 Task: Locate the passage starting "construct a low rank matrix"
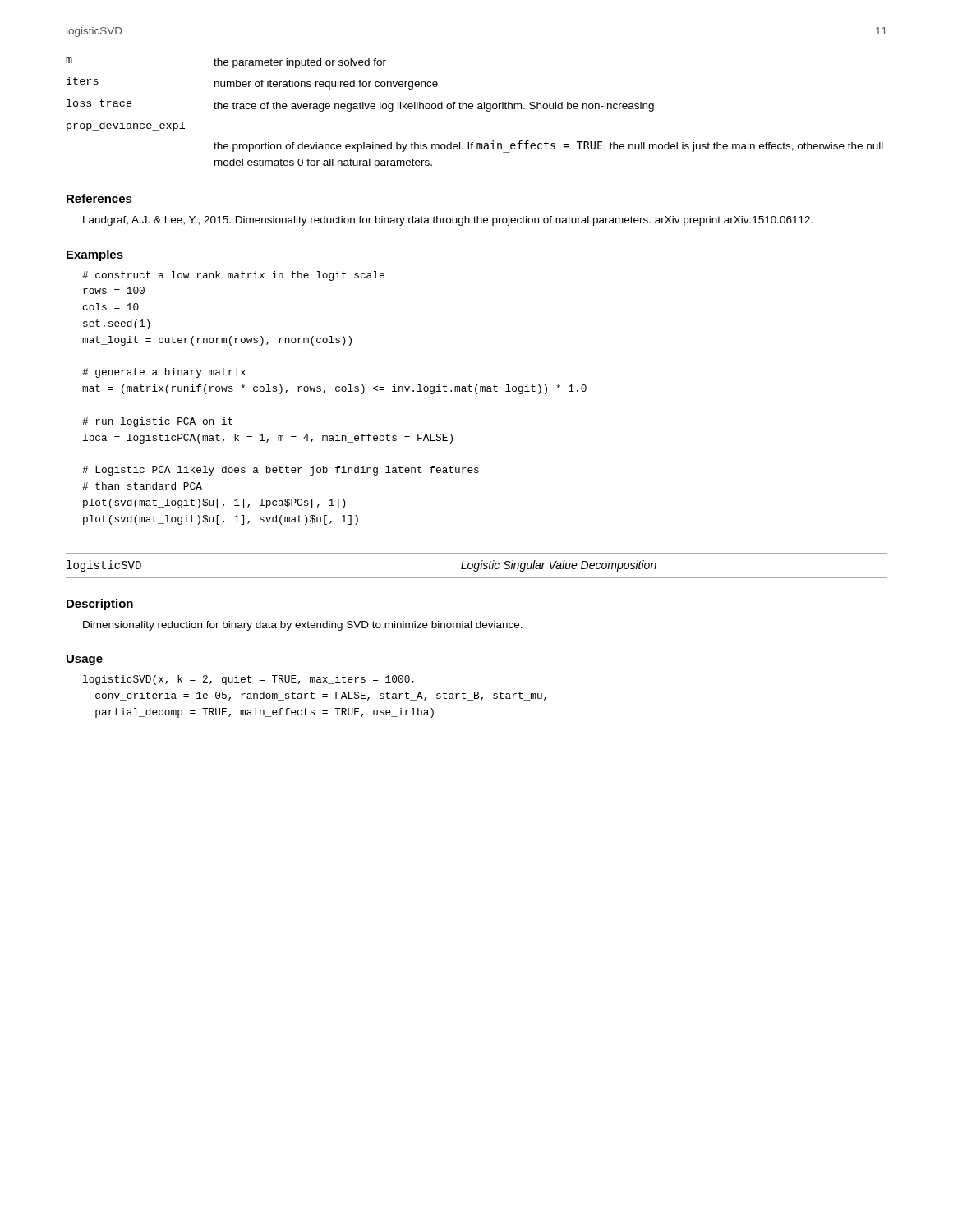pos(485,398)
